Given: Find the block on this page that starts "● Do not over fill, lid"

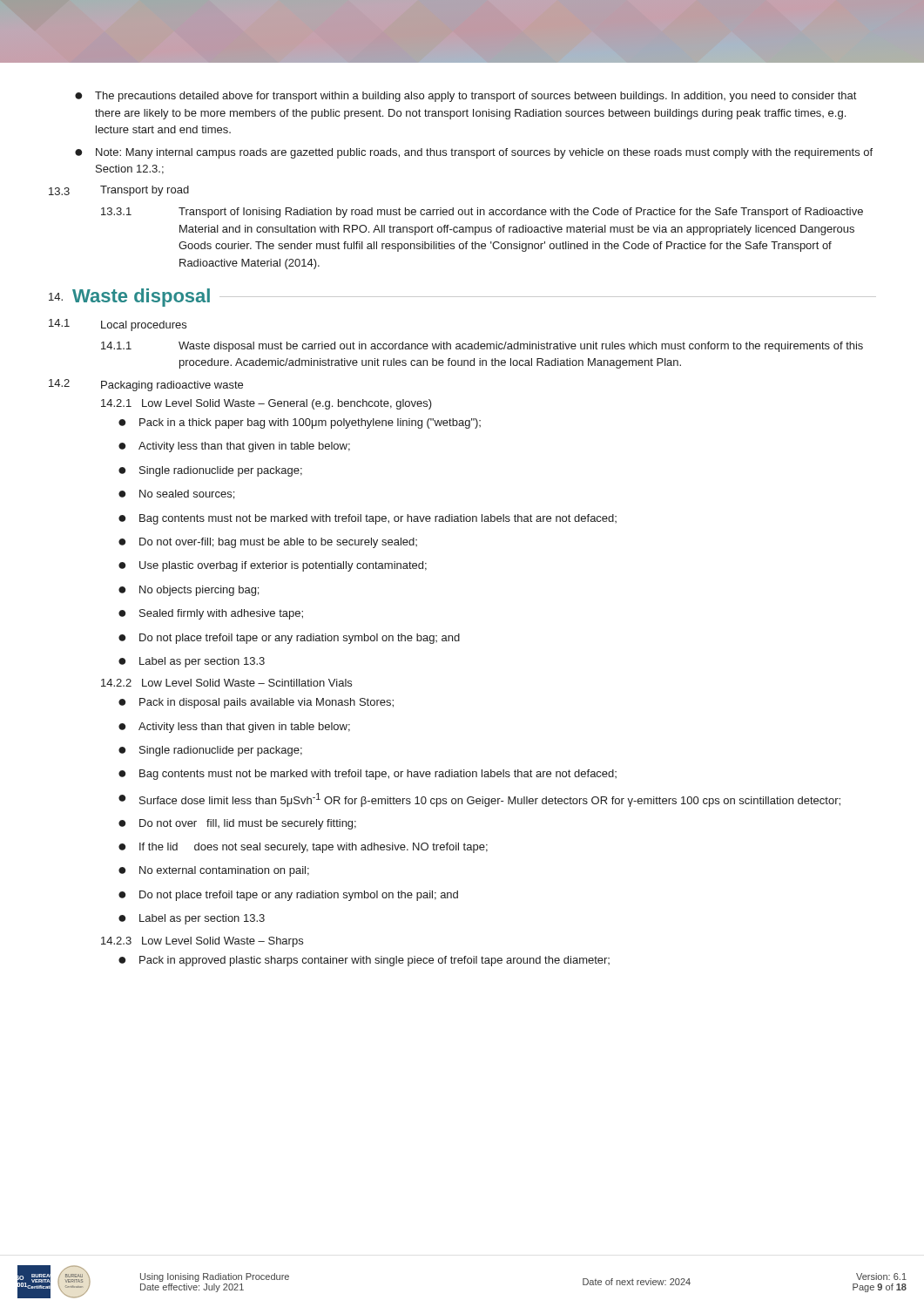Looking at the screenshot, I should [237, 824].
